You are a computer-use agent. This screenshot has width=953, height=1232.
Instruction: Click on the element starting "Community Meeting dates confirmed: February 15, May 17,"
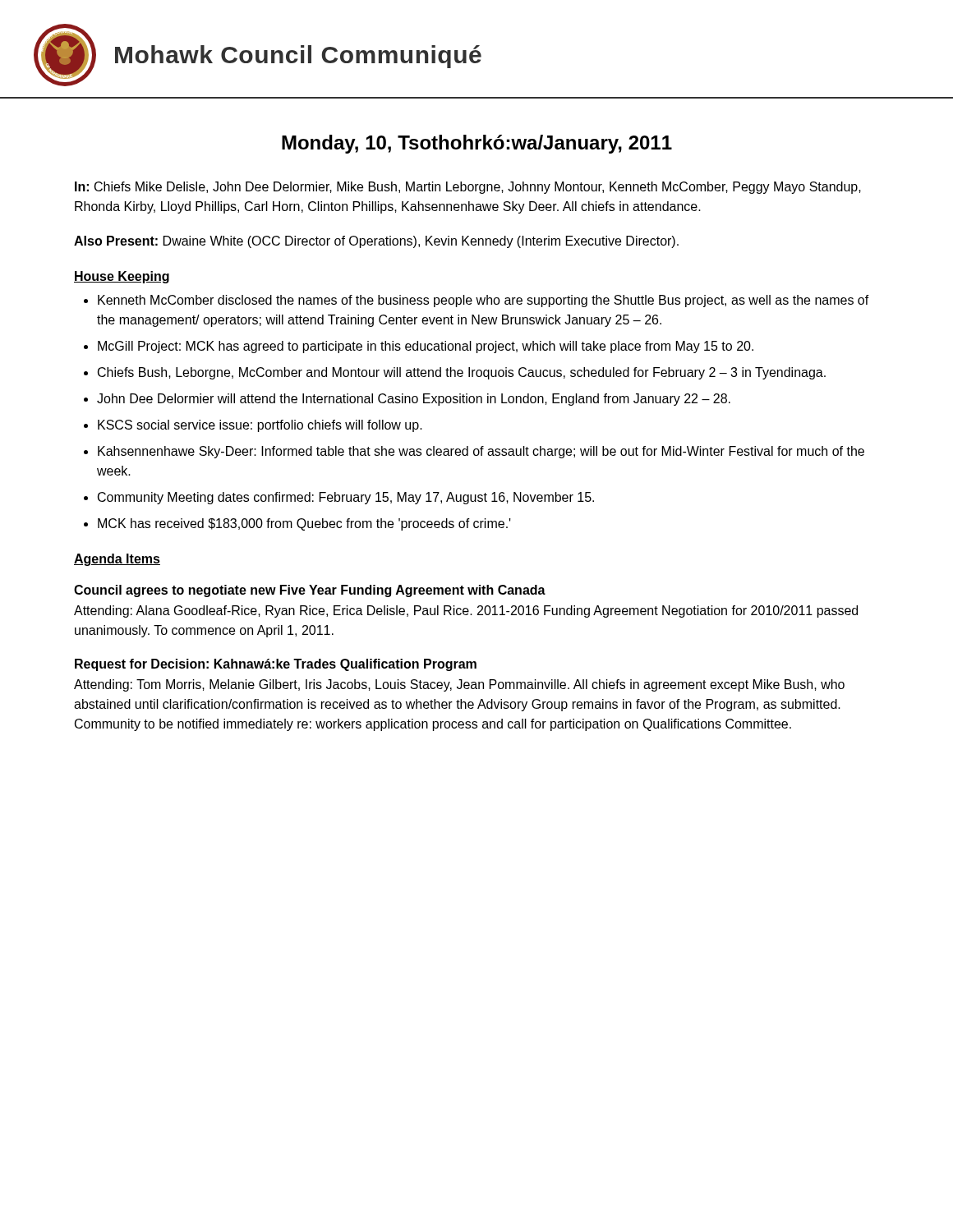pyautogui.click(x=346, y=497)
